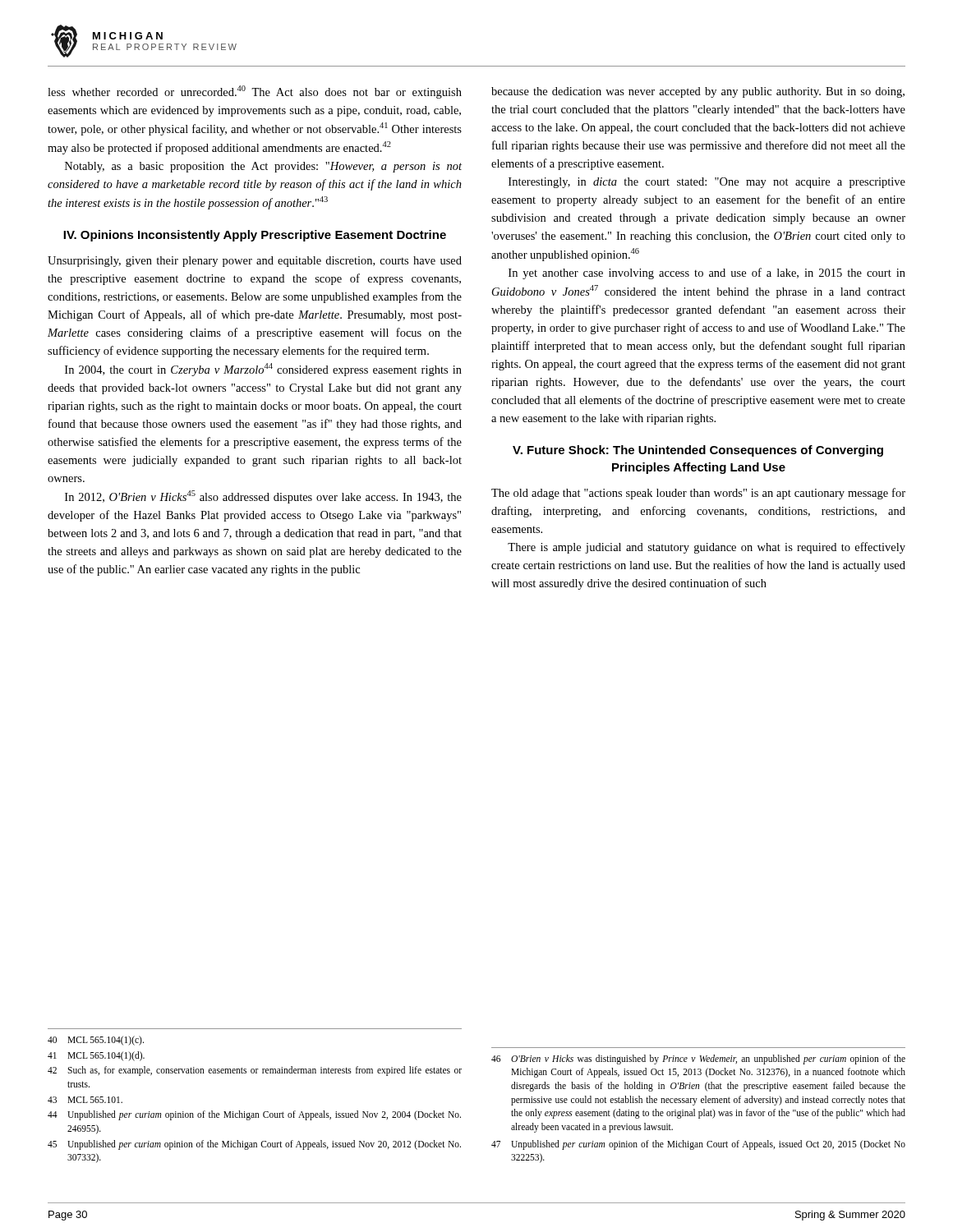Screen dimensions: 1232x953
Task: Locate the passage starting "because the dedication was never"
Action: coord(698,92)
